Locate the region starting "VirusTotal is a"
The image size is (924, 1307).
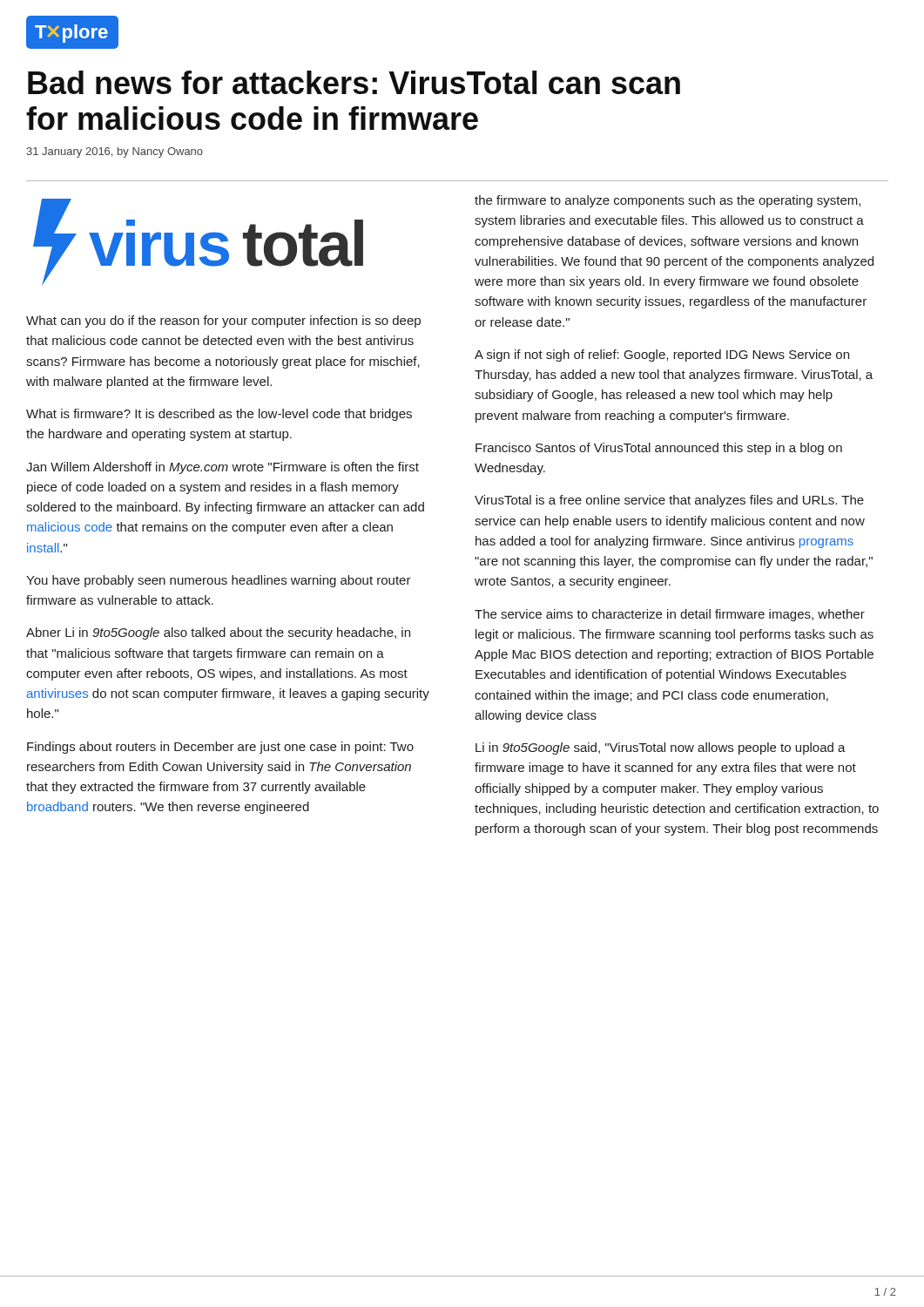coord(677,541)
